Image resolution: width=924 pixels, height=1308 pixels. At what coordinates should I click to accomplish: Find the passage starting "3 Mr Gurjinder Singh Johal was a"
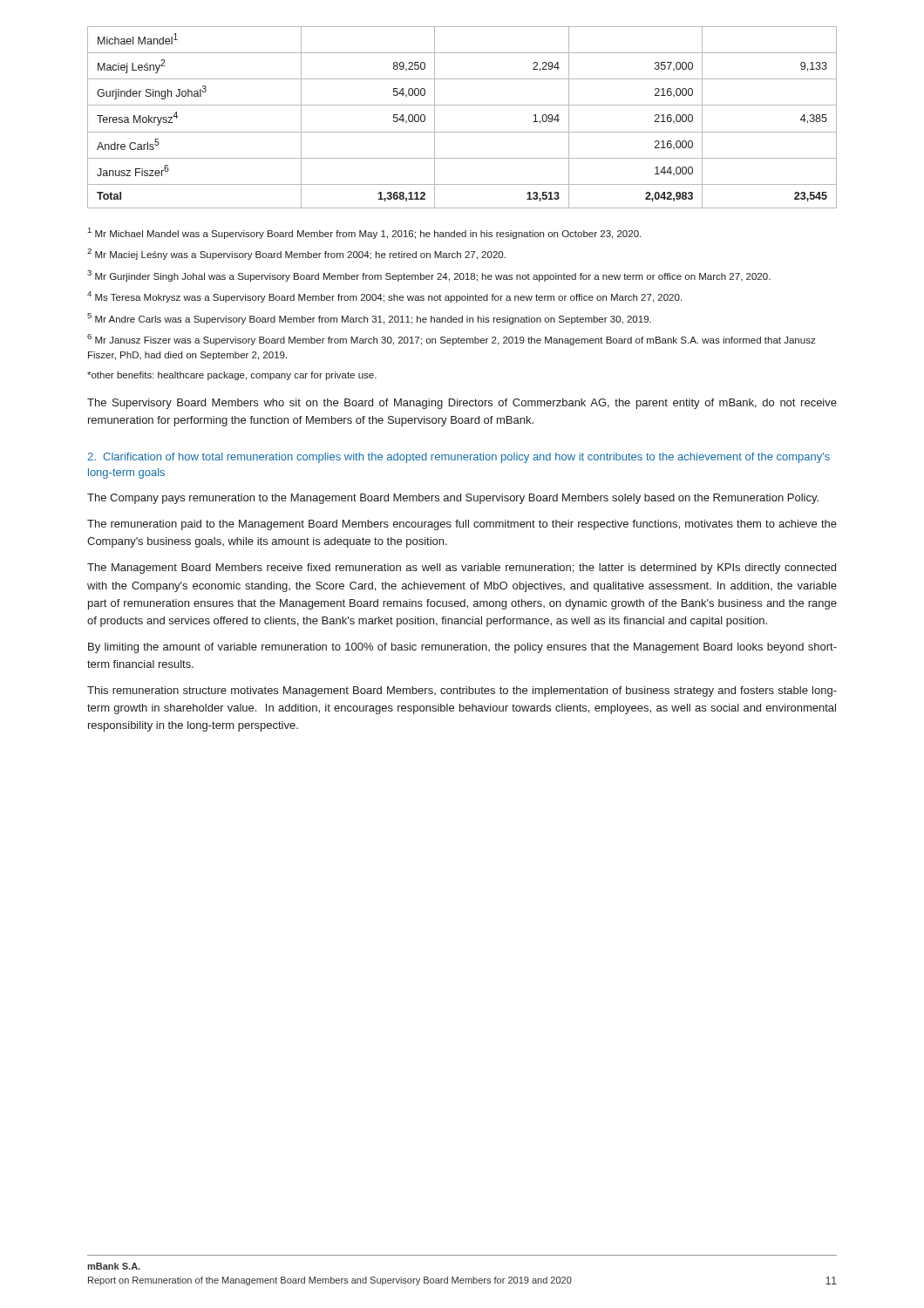tap(429, 275)
